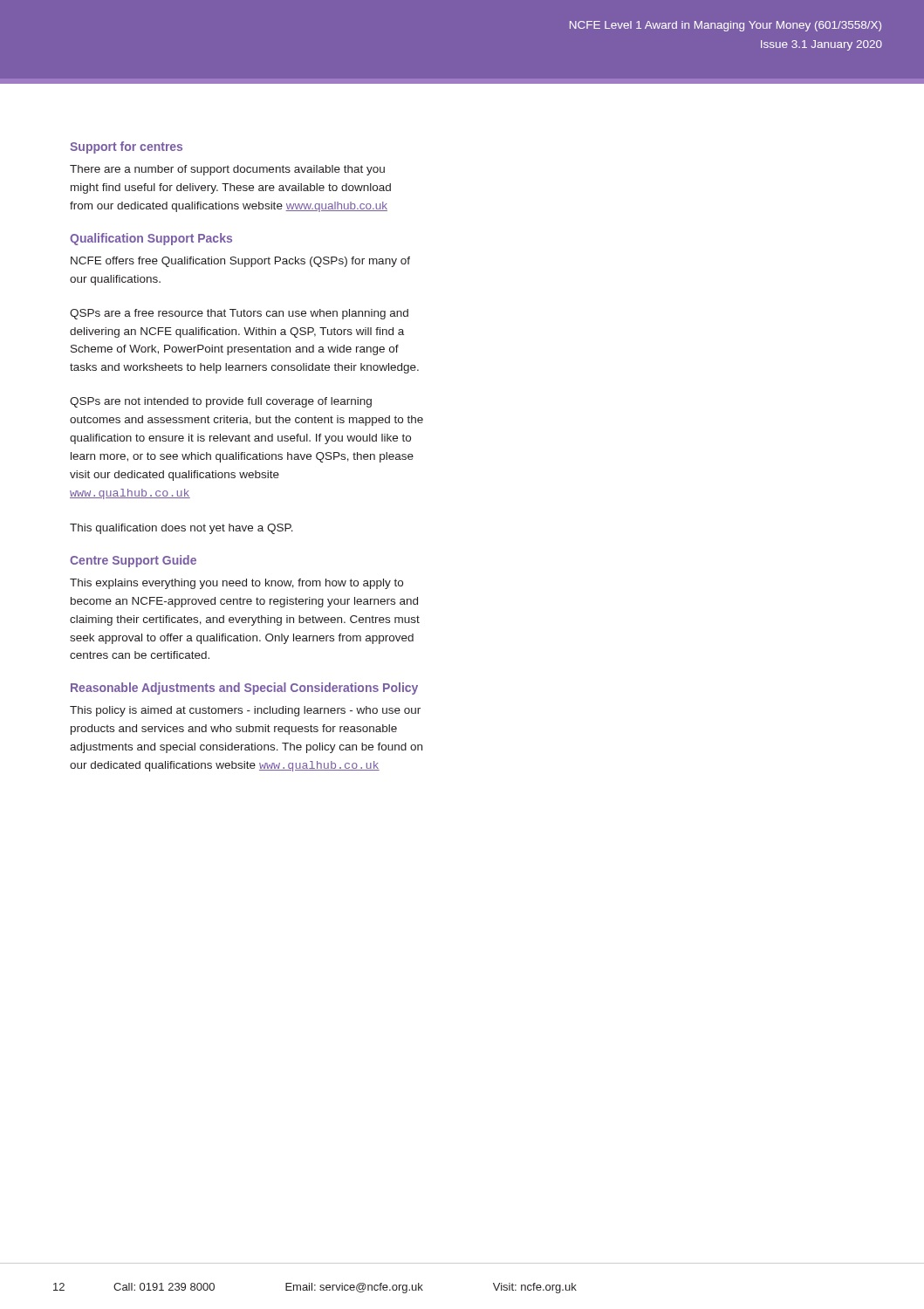Navigate to the region starting "Centre Support Guide"
This screenshot has height=1309, width=924.
pyautogui.click(x=133, y=560)
